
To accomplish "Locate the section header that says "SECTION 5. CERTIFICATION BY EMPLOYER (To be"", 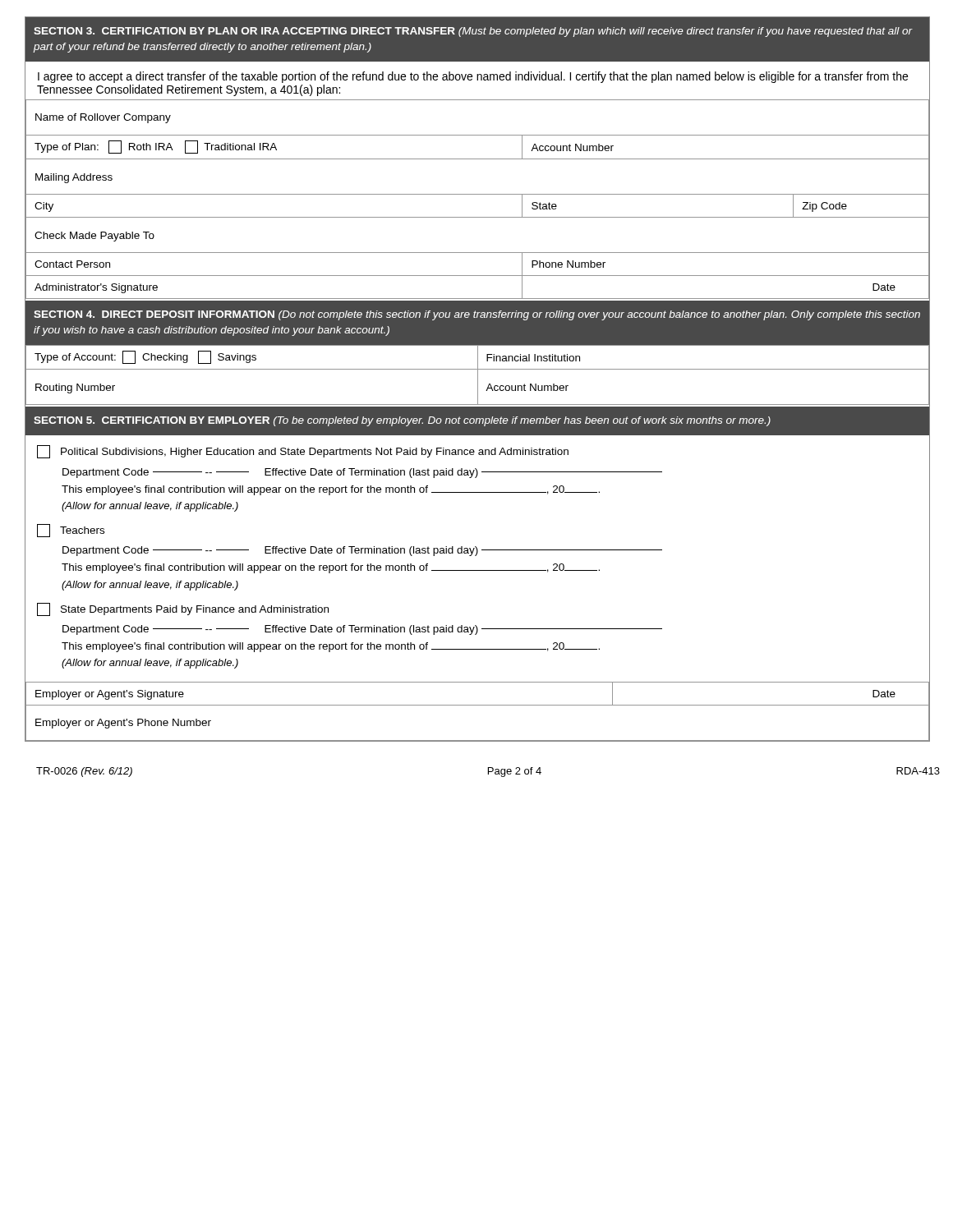I will [x=402, y=420].
